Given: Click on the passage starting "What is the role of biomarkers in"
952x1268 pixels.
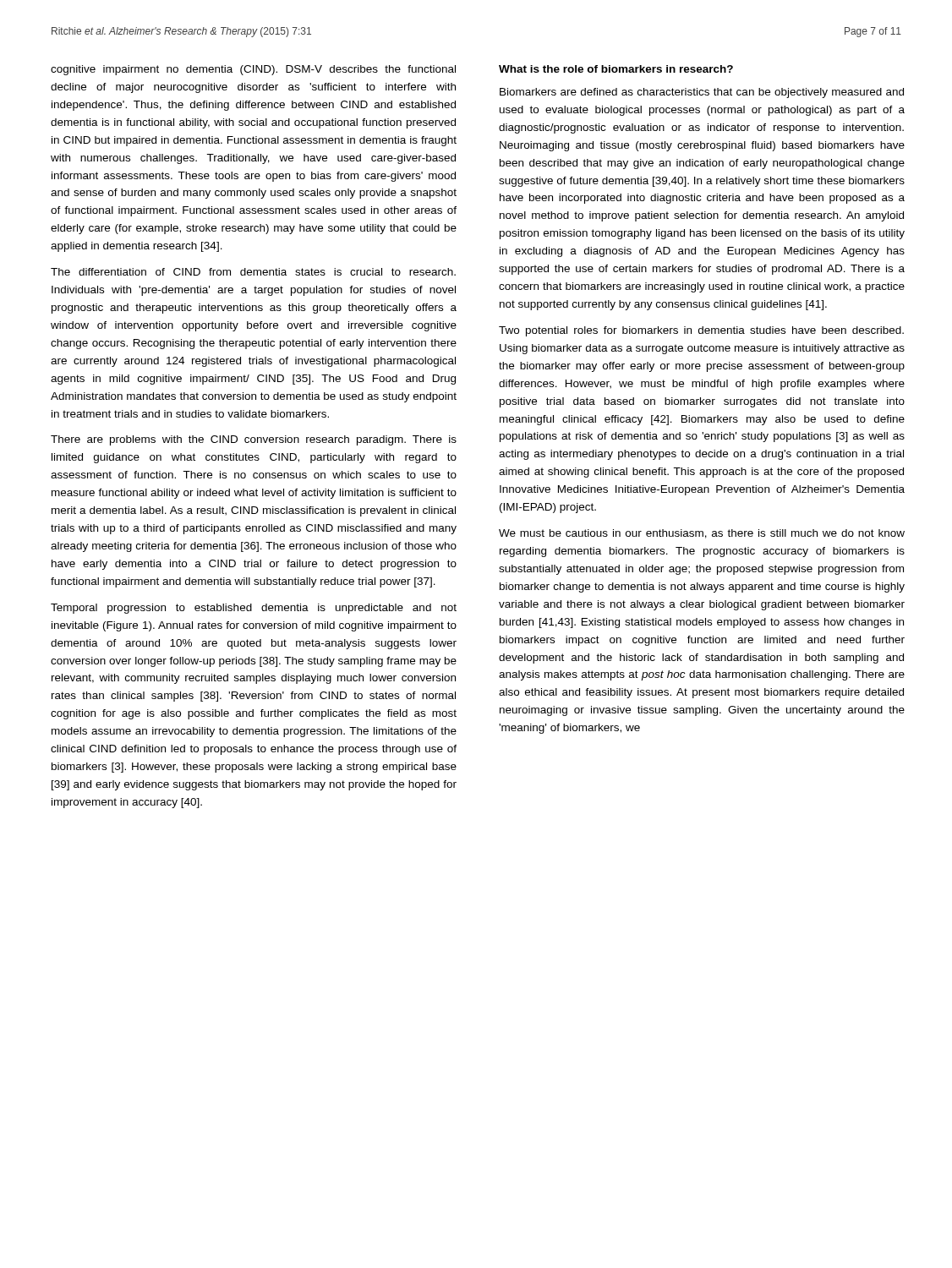Looking at the screenshot, I should pyautogui.click(x=702, y=70).
